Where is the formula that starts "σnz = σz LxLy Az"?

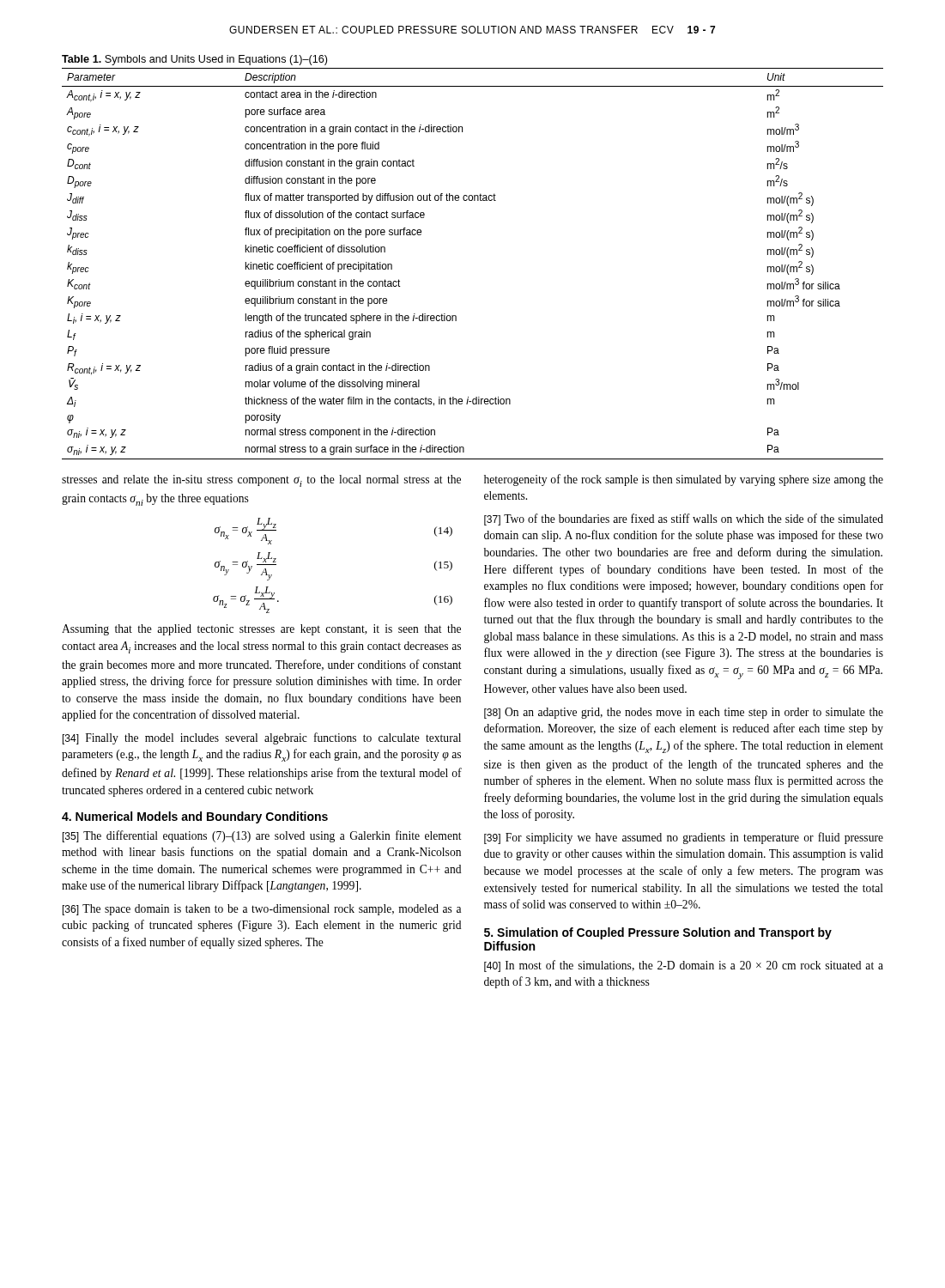point(262,599)
